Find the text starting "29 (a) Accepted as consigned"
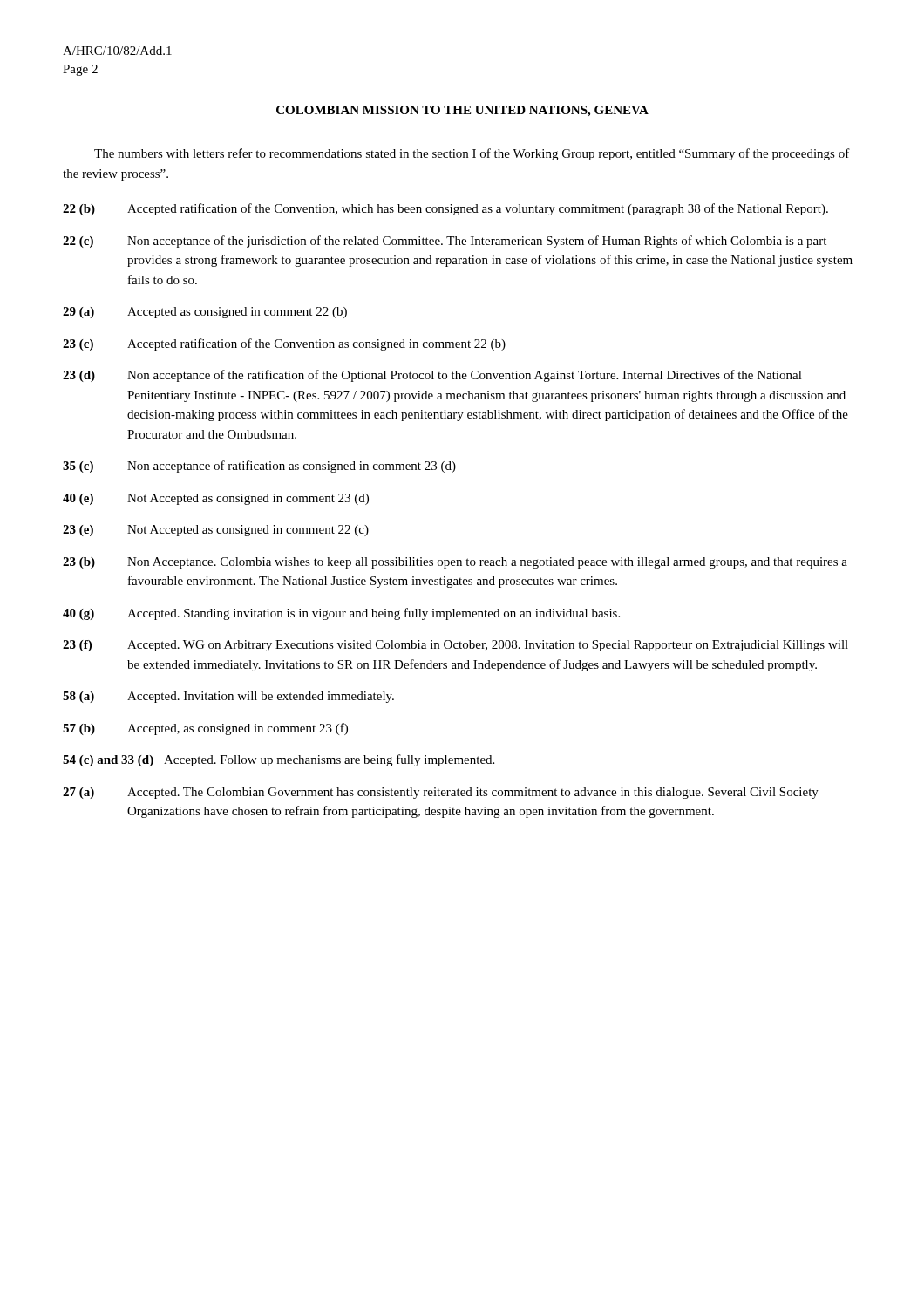The height and width of the screenshot is (1308, 924). pos(205,313)
